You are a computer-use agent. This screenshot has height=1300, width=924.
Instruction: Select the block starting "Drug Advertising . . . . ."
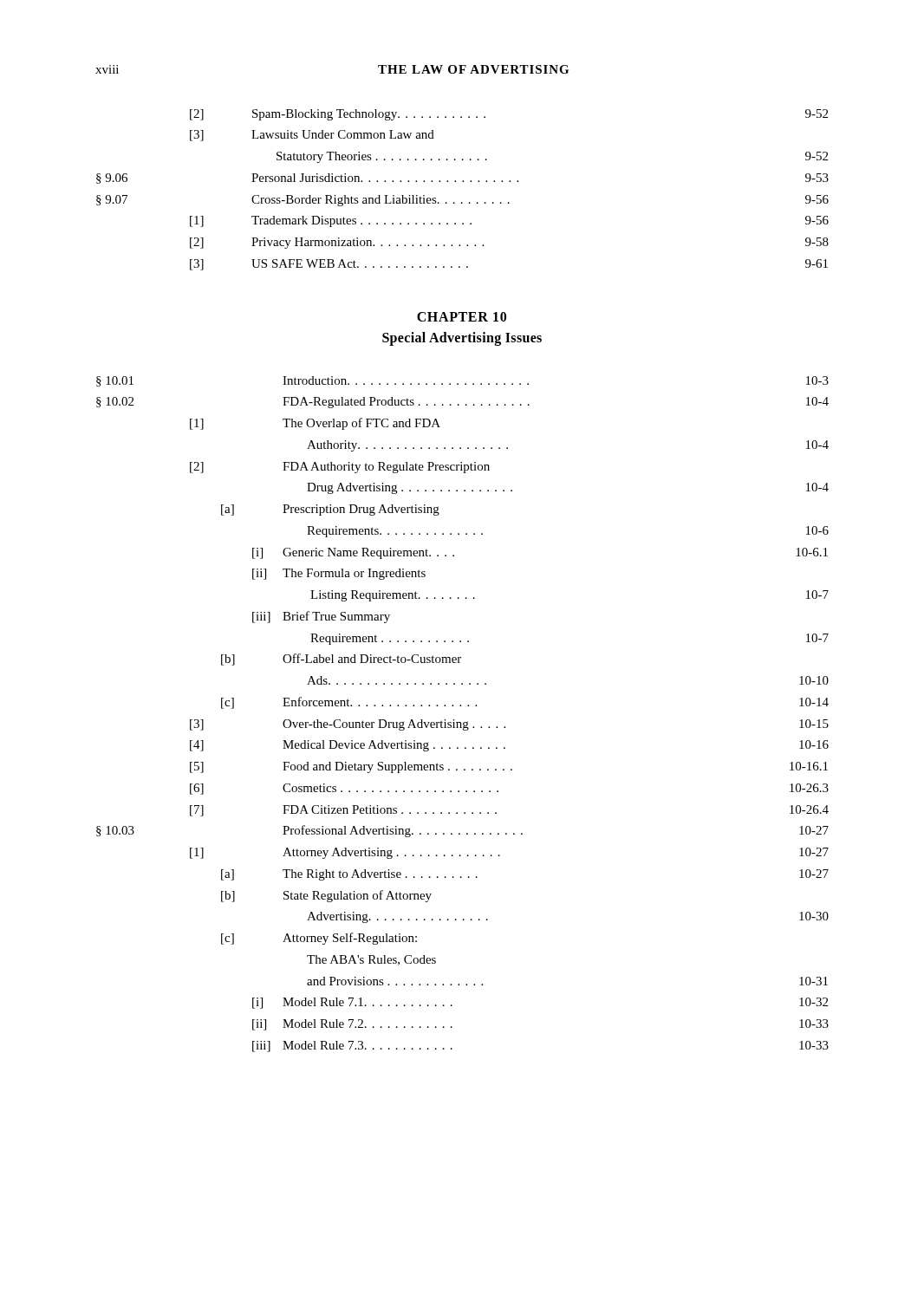click(462, 488)
